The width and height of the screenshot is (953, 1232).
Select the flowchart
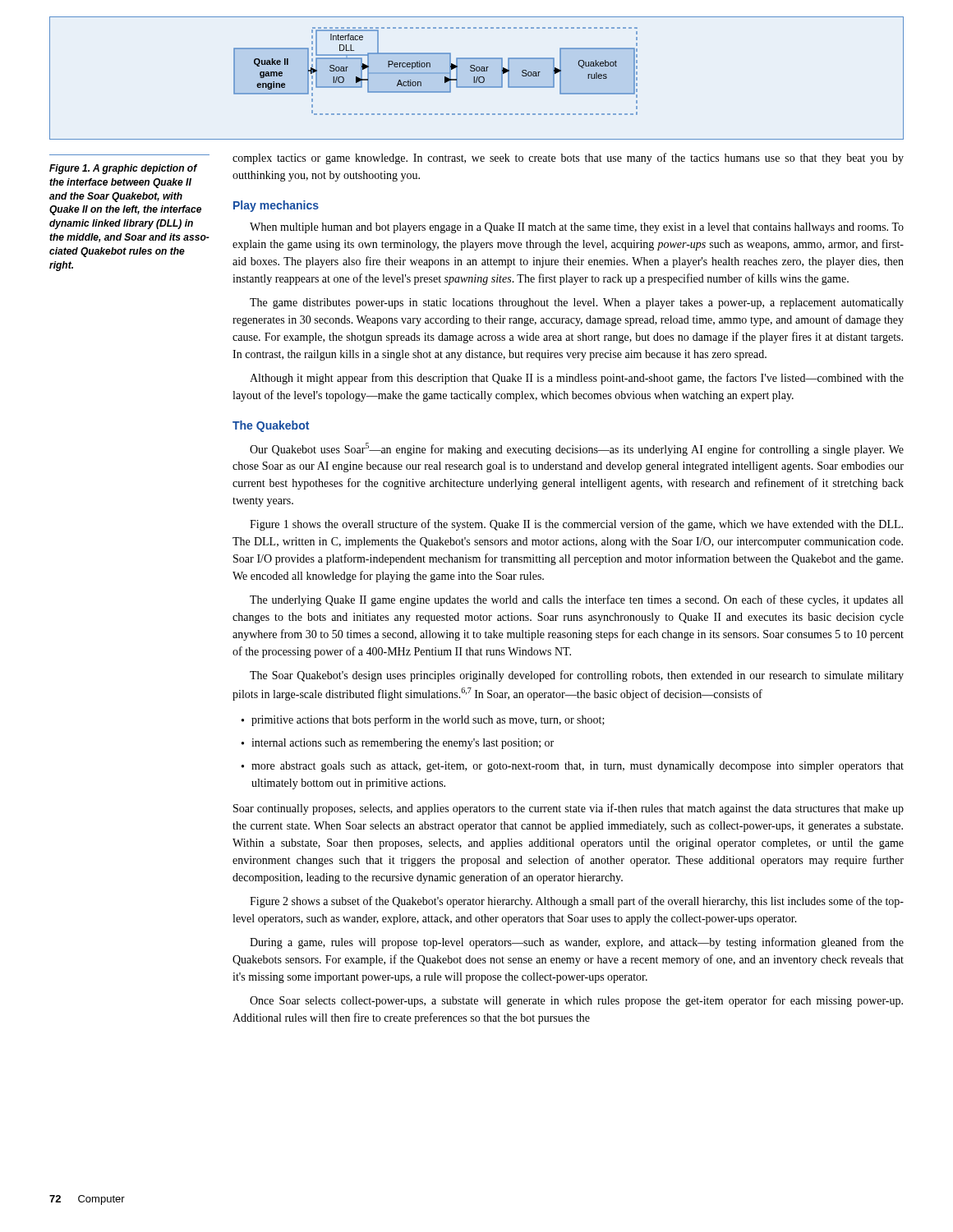click(476, 78)
